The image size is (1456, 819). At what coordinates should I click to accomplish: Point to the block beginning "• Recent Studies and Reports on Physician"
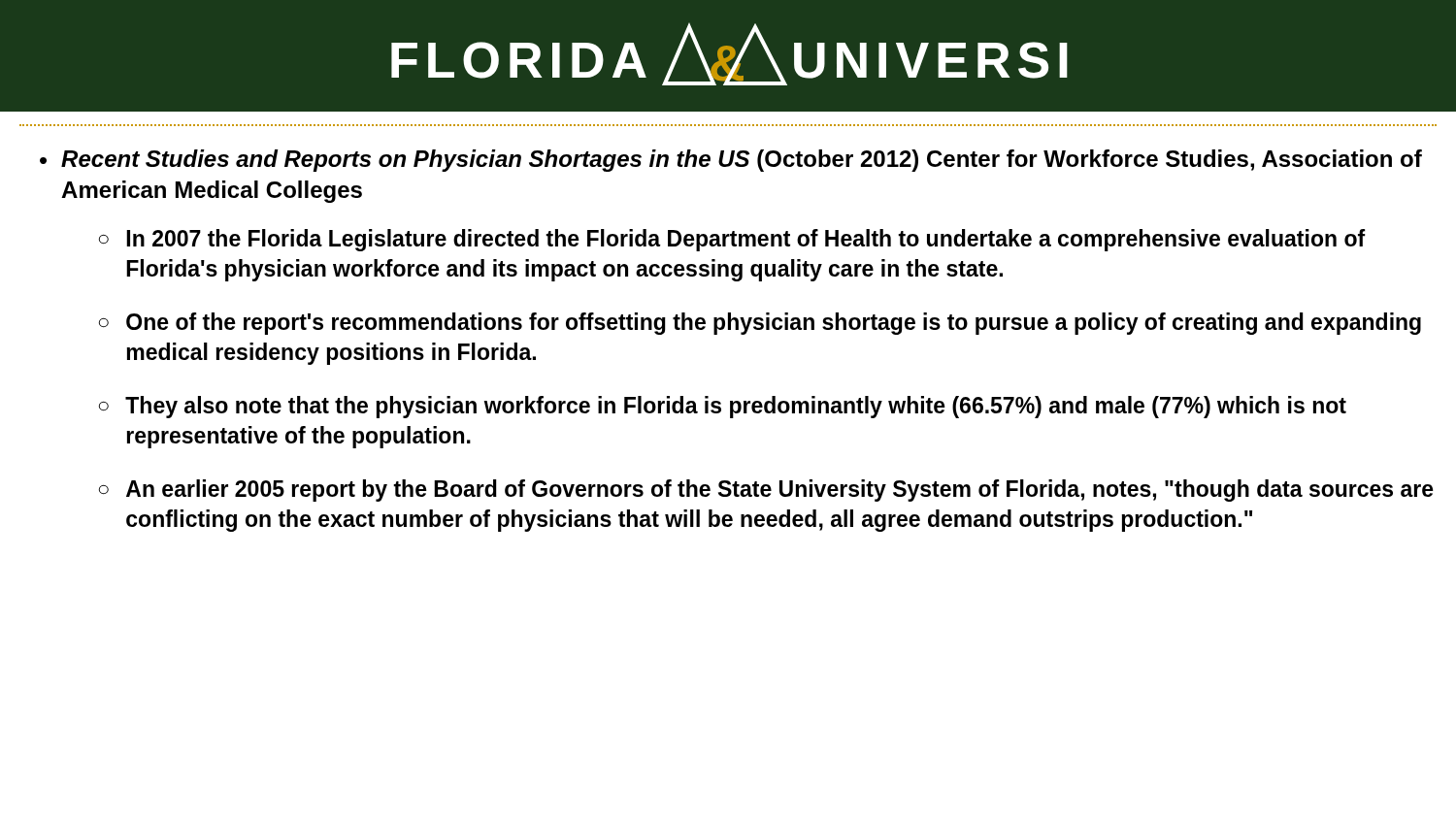738,175
